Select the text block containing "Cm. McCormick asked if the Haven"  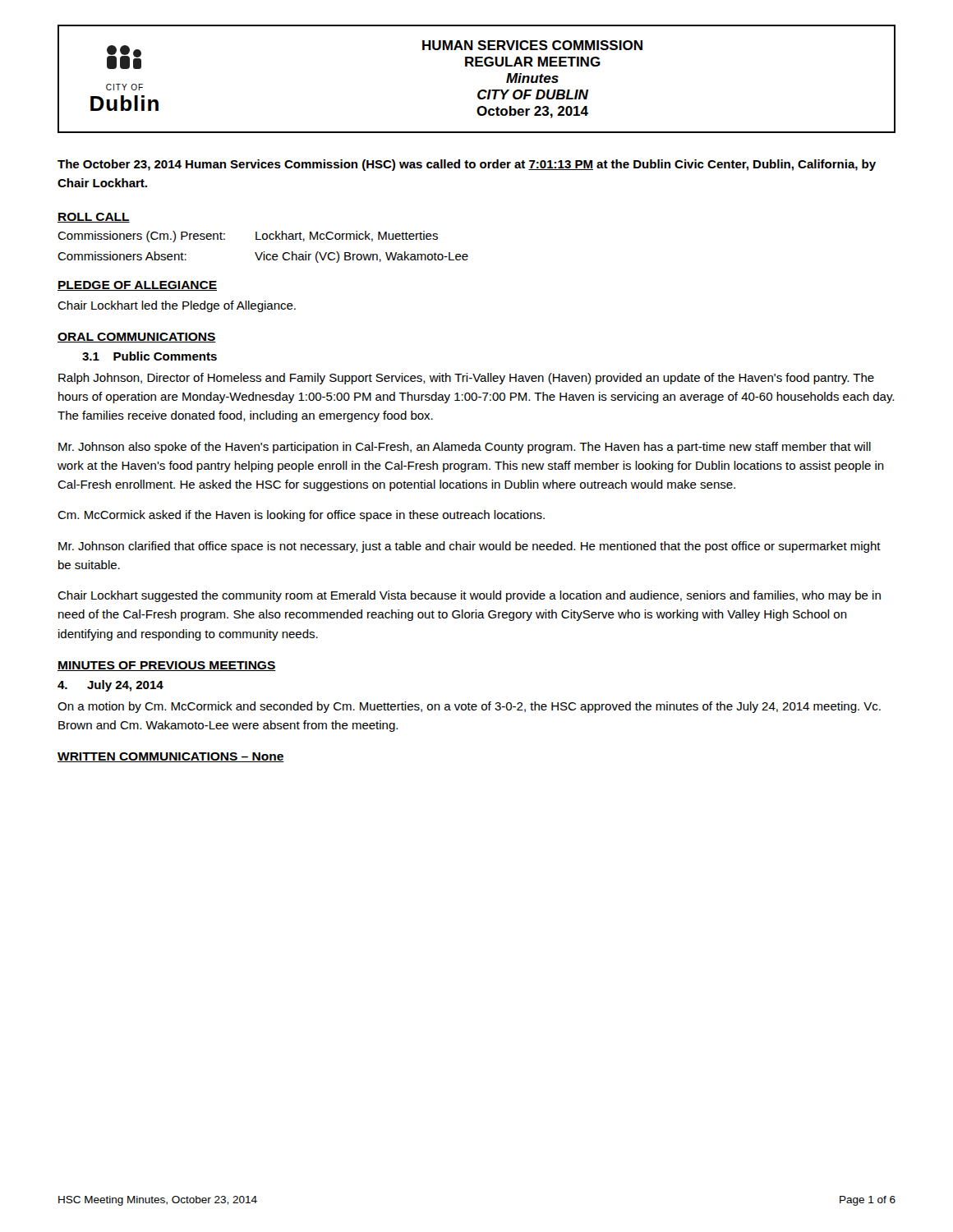pyautogui.click(x=302, y=515)
